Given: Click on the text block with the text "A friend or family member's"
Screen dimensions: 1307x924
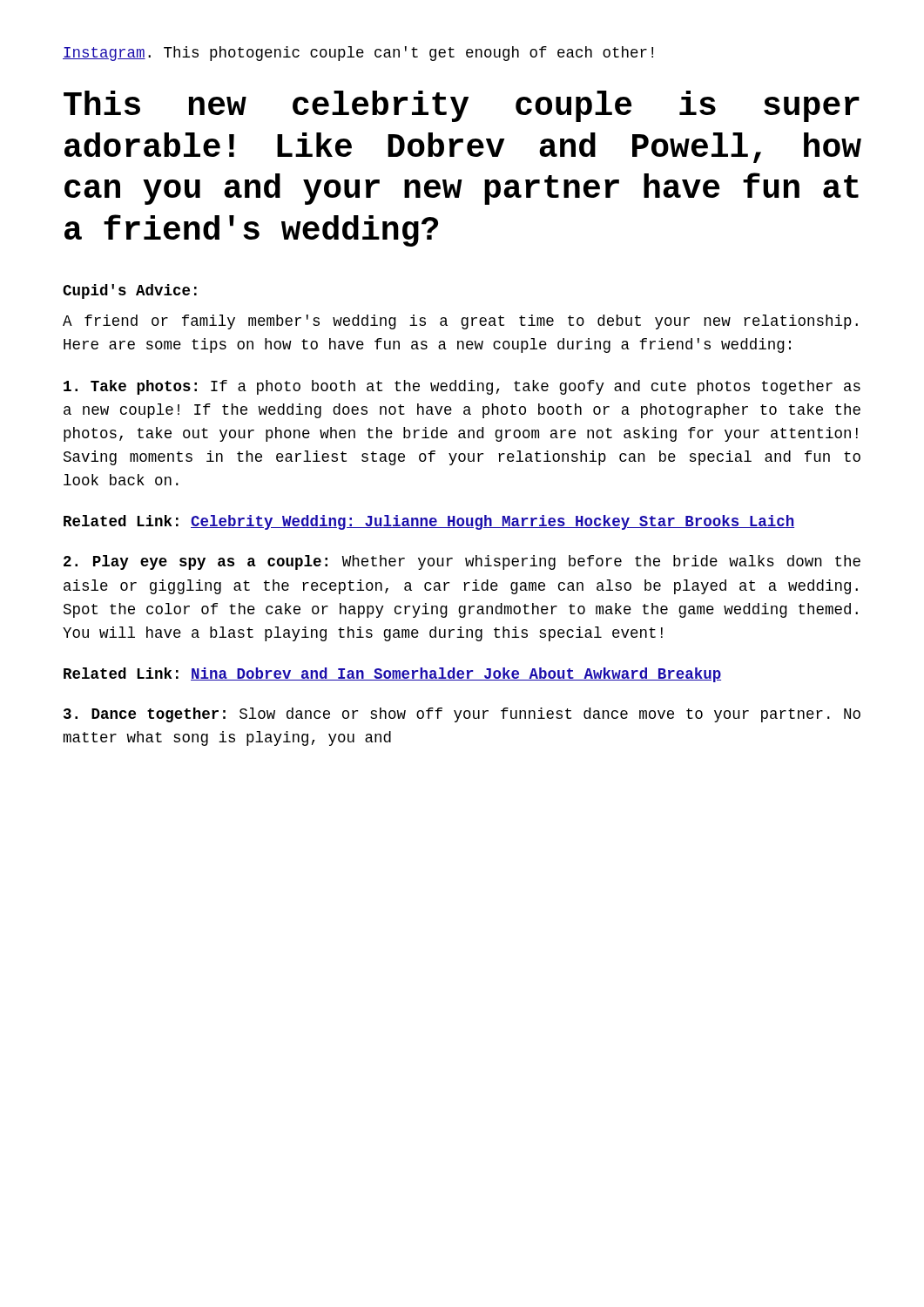Looking at the screenshot, I should point(462,334).
